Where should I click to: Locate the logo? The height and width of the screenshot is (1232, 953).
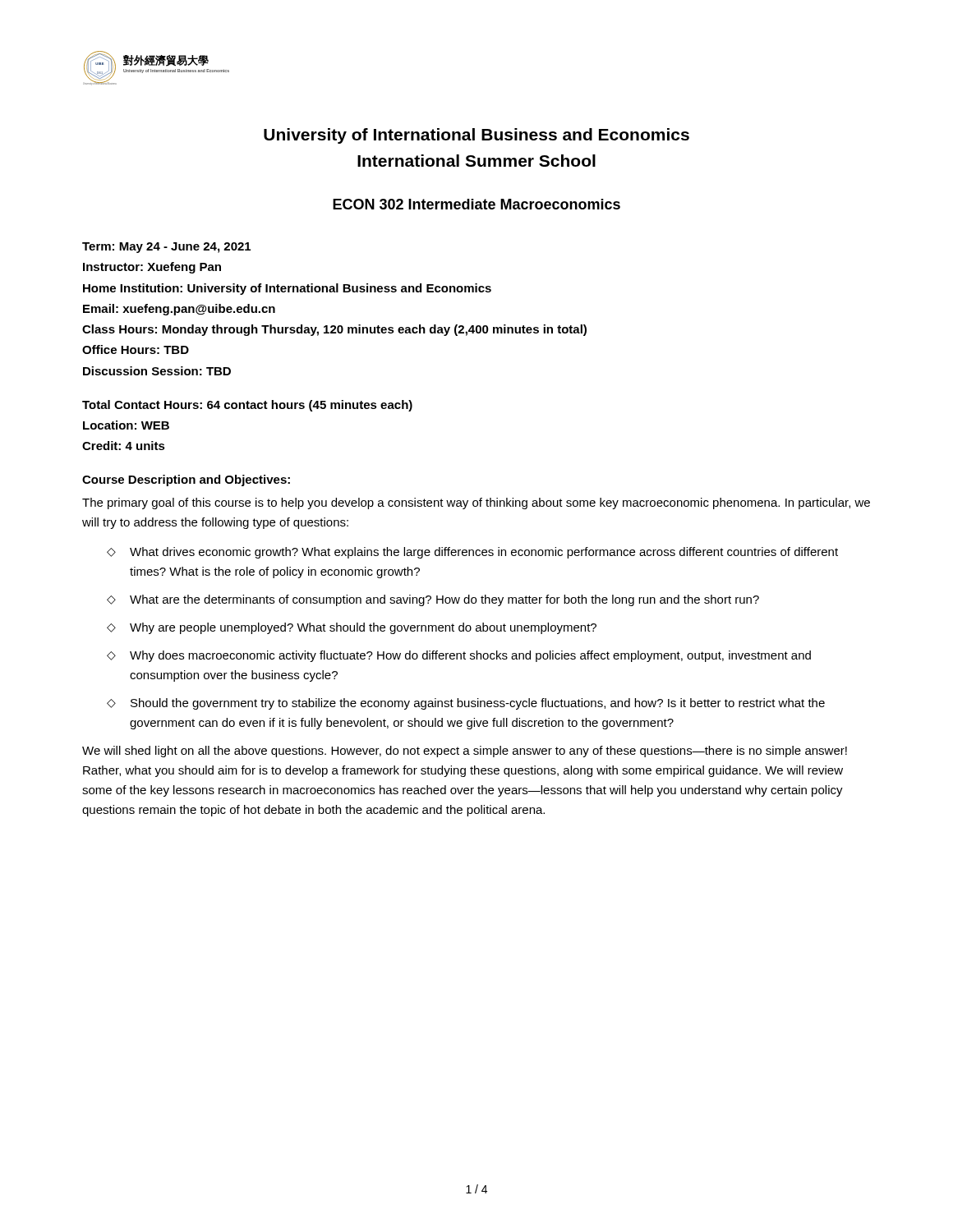pyautogui.click(x=476, y=68)
